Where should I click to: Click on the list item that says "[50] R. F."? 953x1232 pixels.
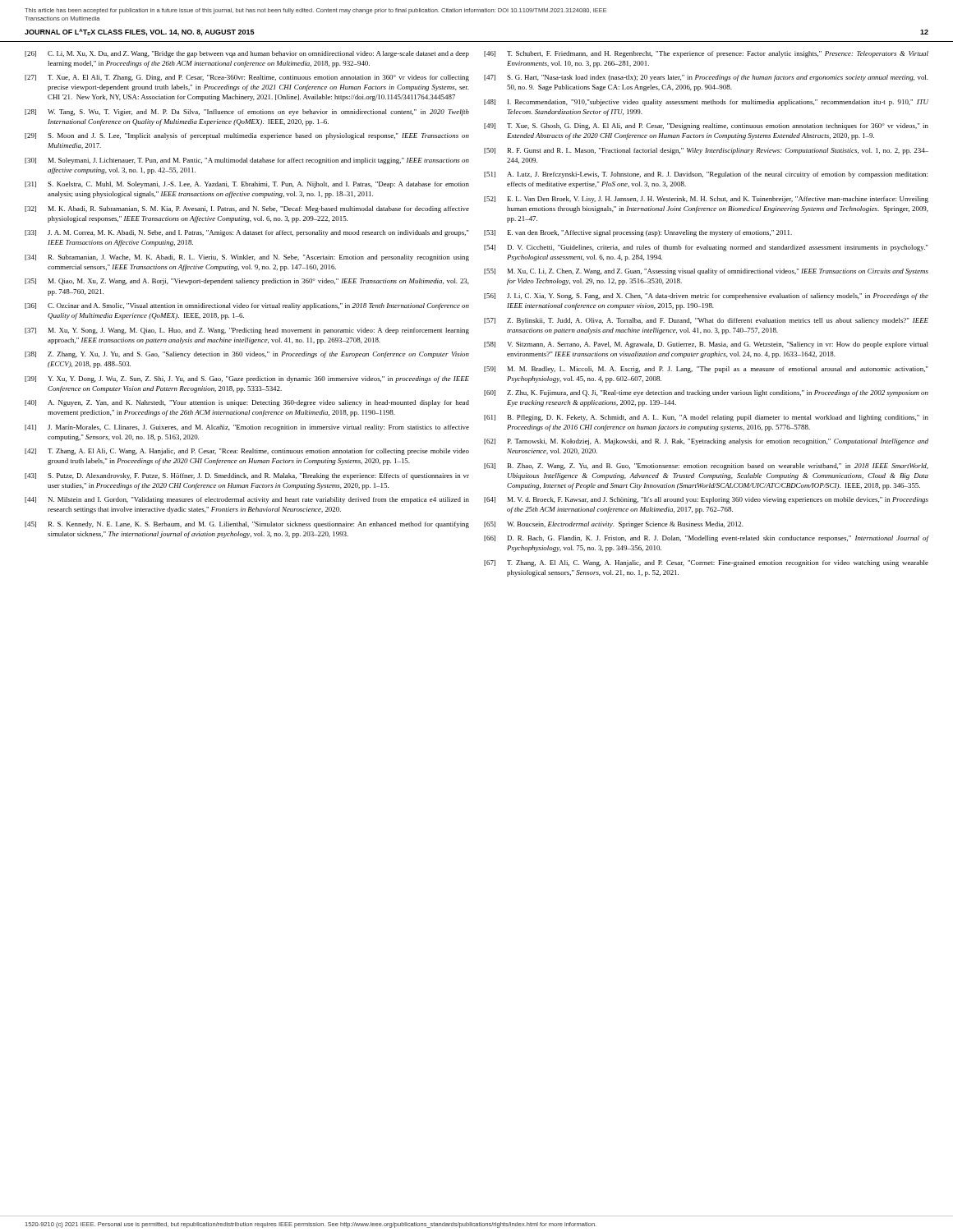click(x=706, y=155)
